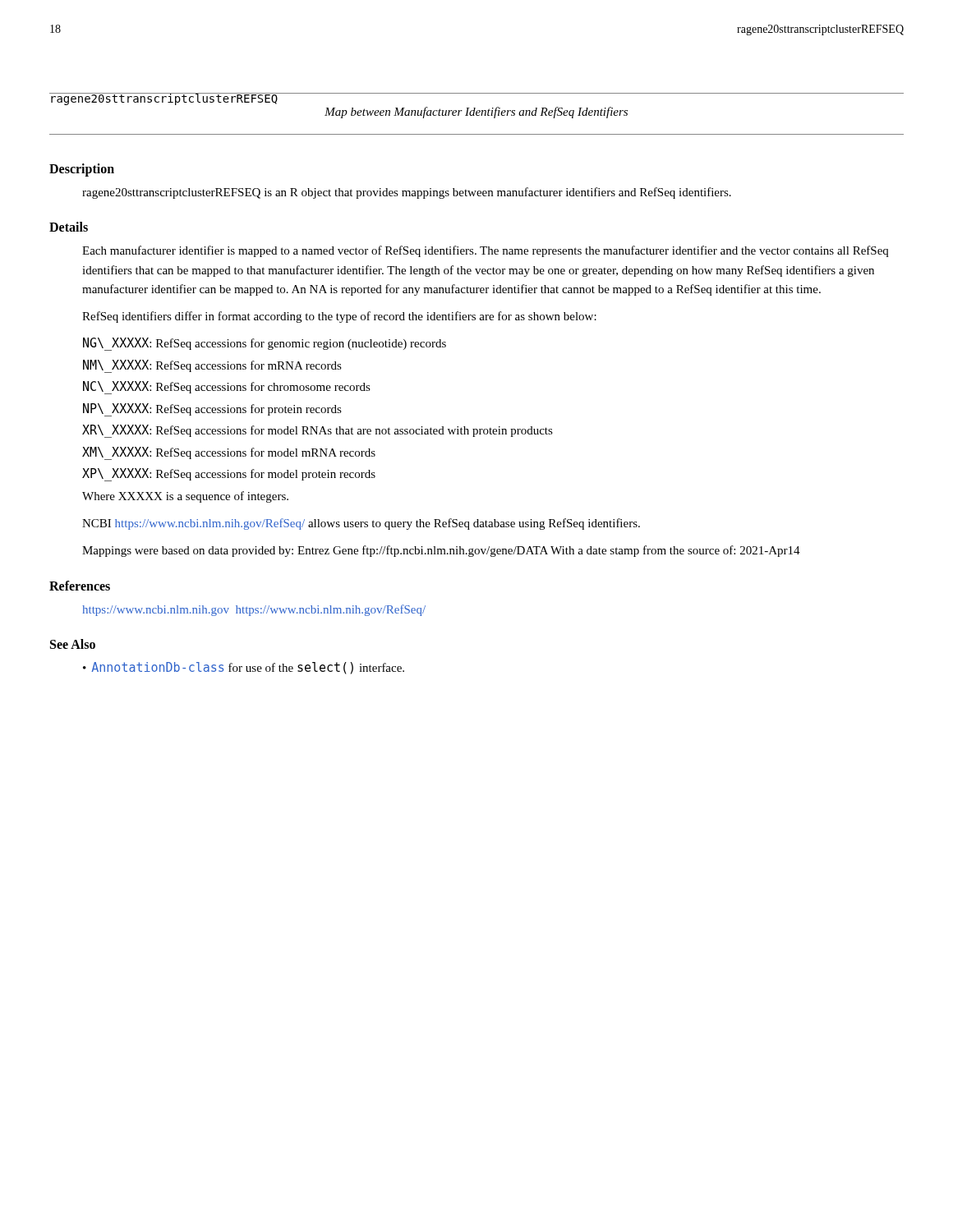
Task: Find the list item containing "NP\_XXXXX: RefSeq accessions for protein"
Action: coord(212,409)
